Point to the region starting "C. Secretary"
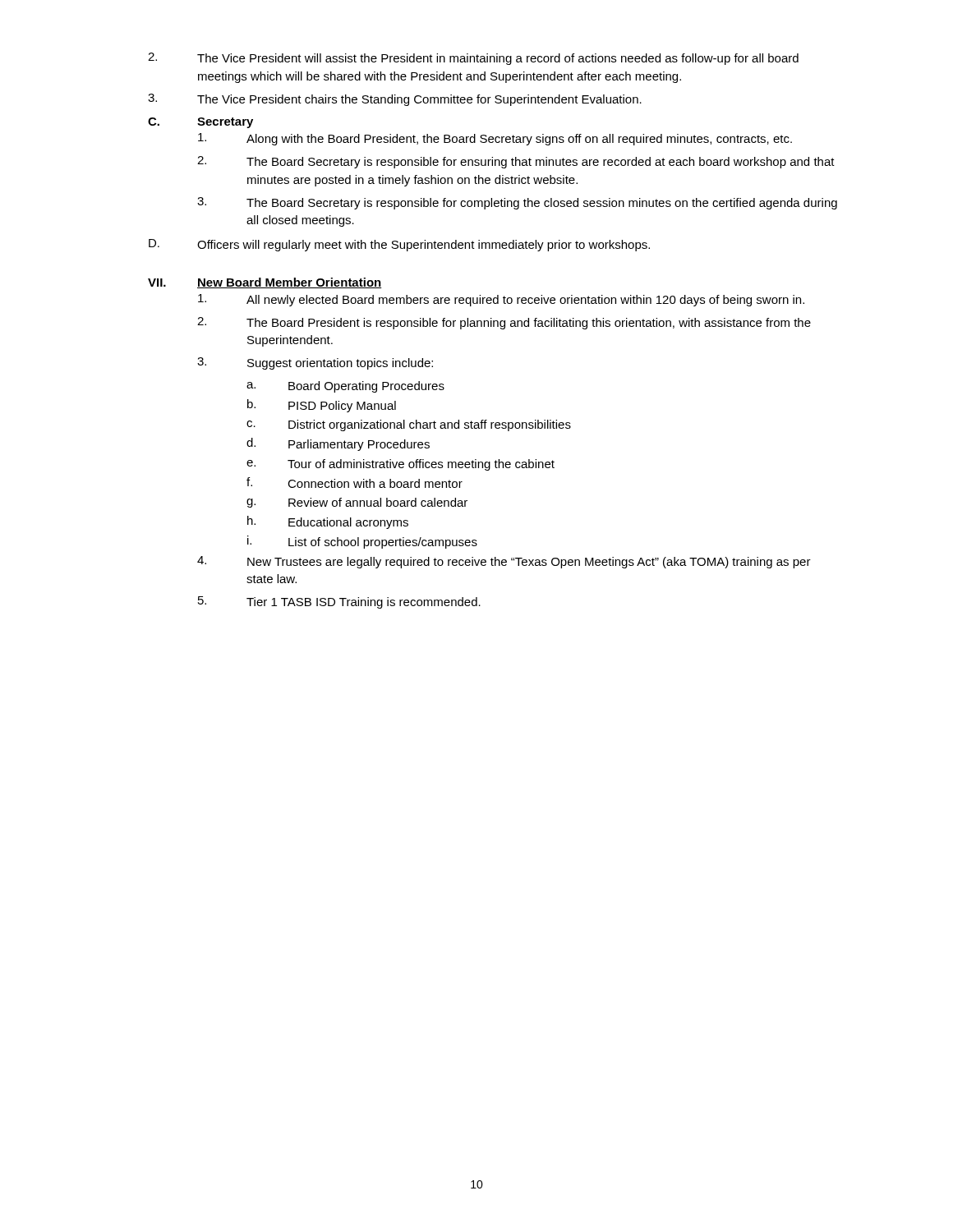The width and height of the screenshot is (953, 1232). (x=201, y=121)
